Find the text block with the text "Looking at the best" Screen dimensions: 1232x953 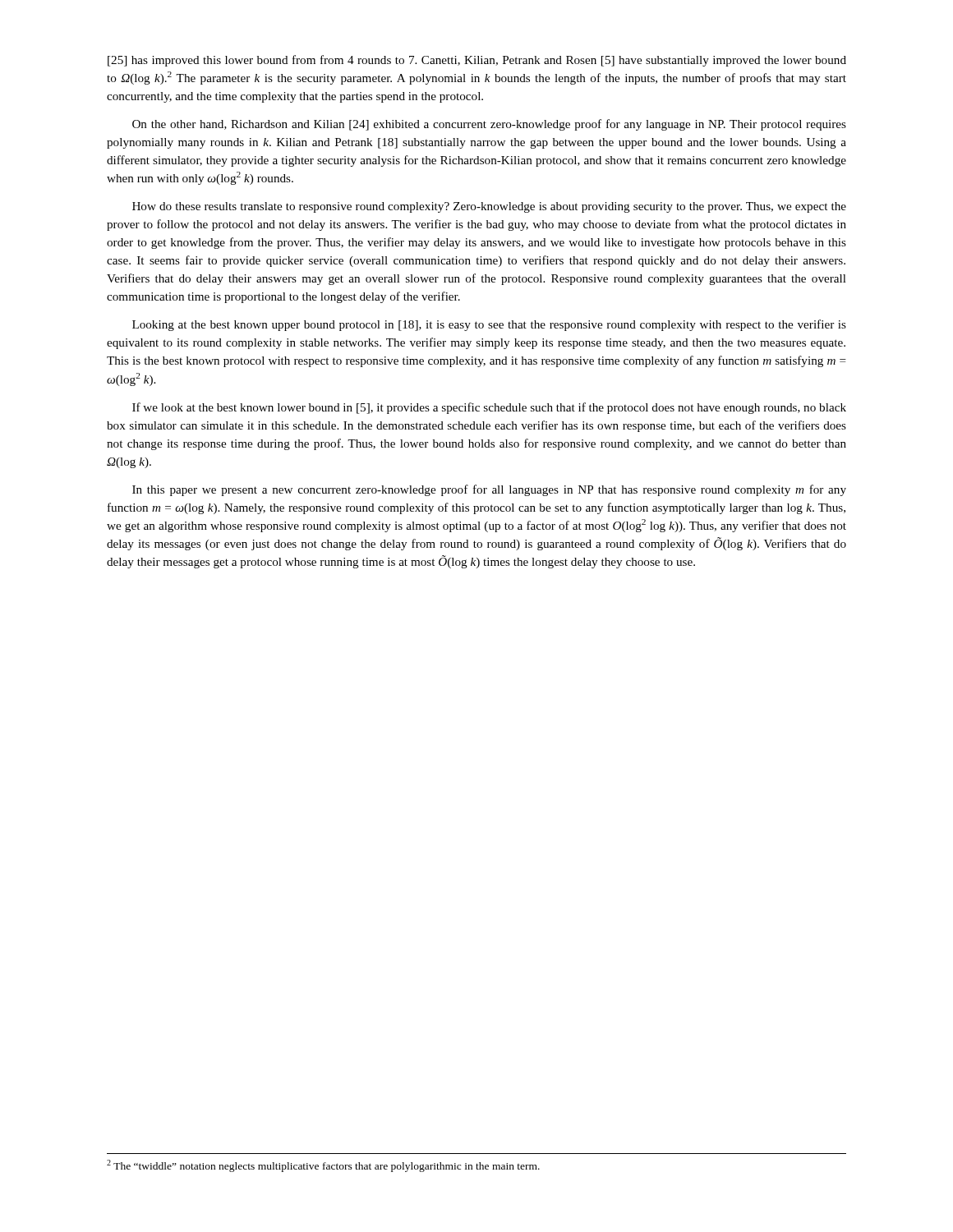(x=476, y=352)
